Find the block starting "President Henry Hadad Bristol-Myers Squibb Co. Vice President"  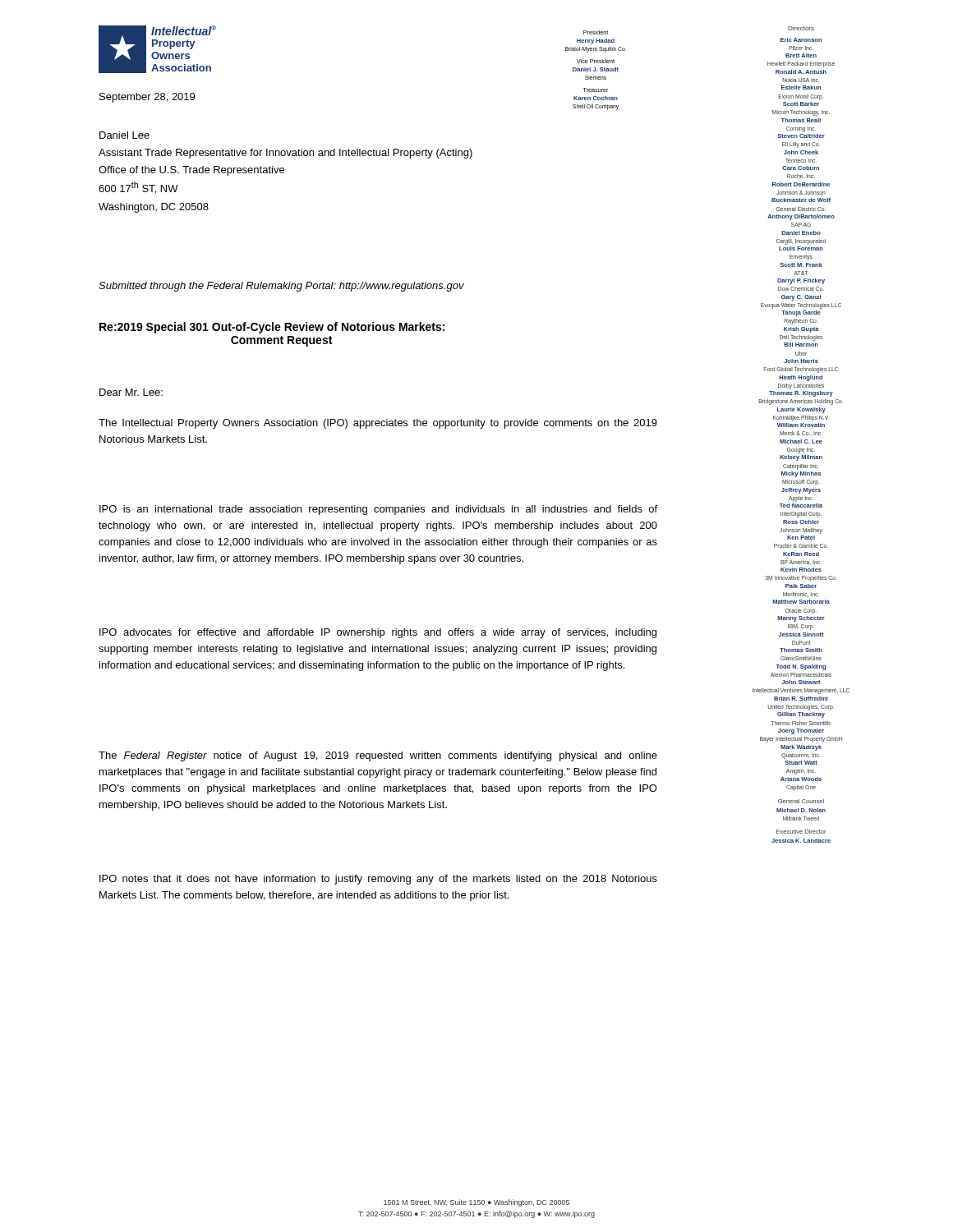pyautogui.click(x=596, y=69)
